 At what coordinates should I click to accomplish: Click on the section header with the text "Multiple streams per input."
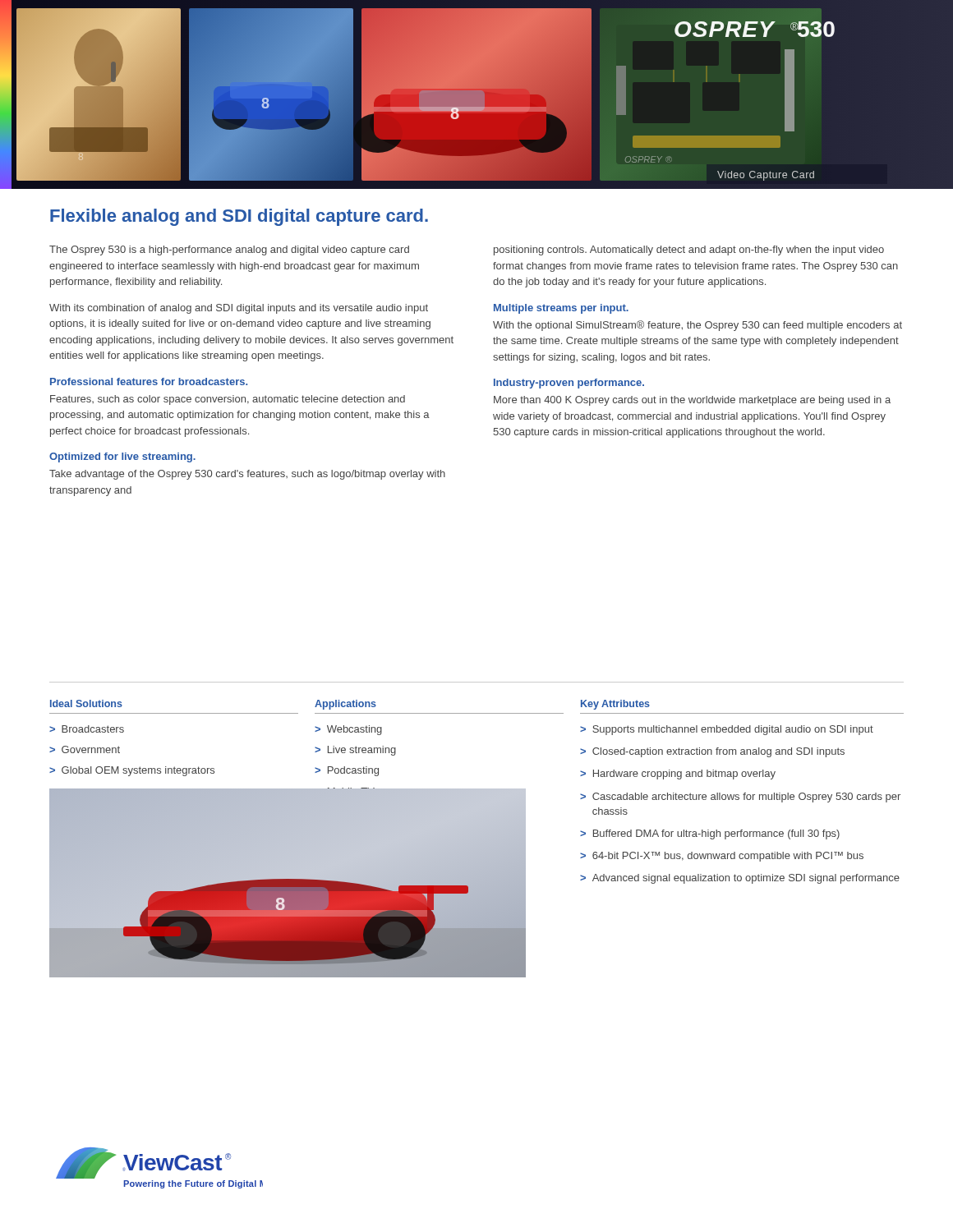pyautogui.click(x=561, y=307)
